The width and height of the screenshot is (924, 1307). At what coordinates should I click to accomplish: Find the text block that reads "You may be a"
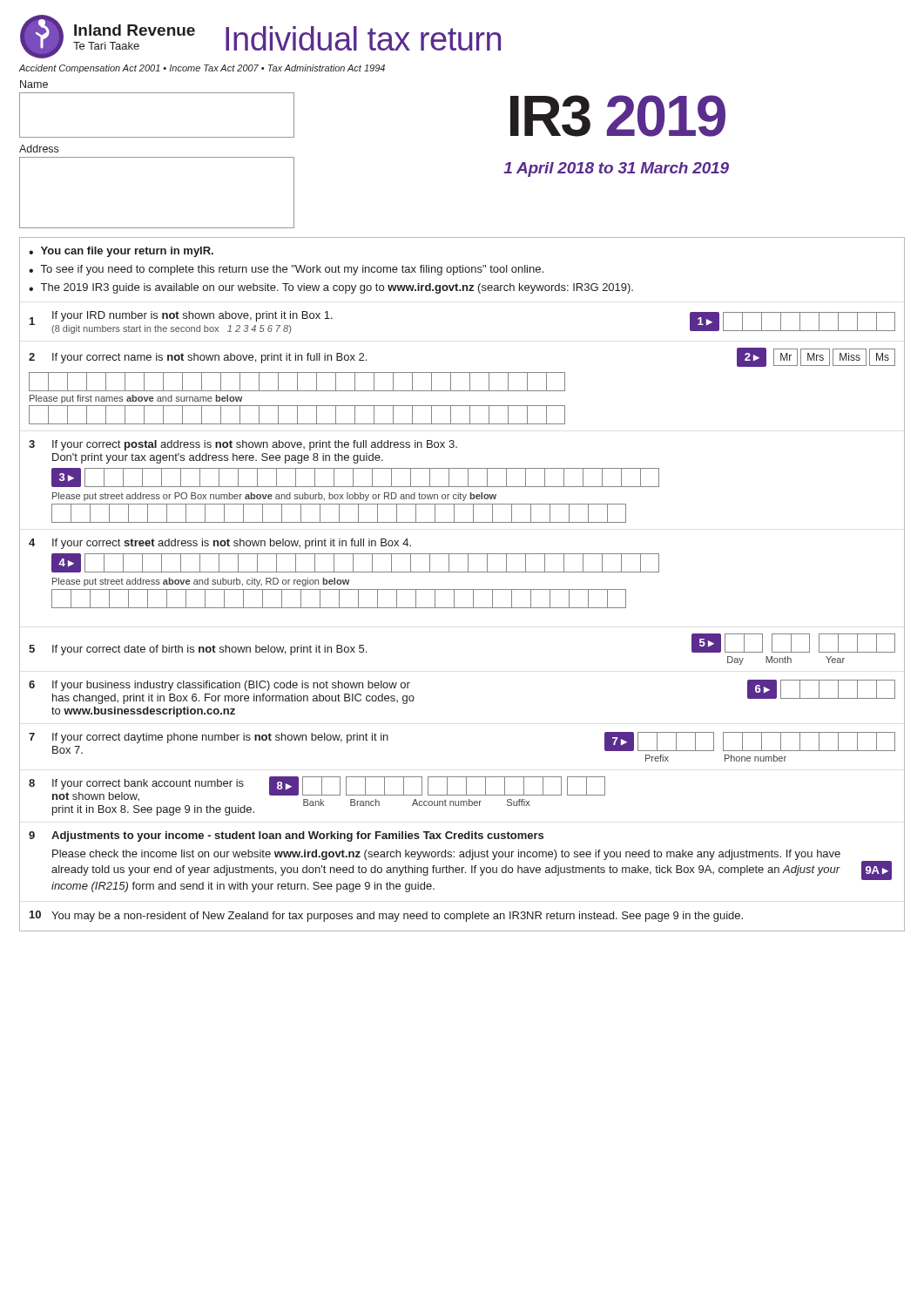pyautogui.click(x=398, y=915)
